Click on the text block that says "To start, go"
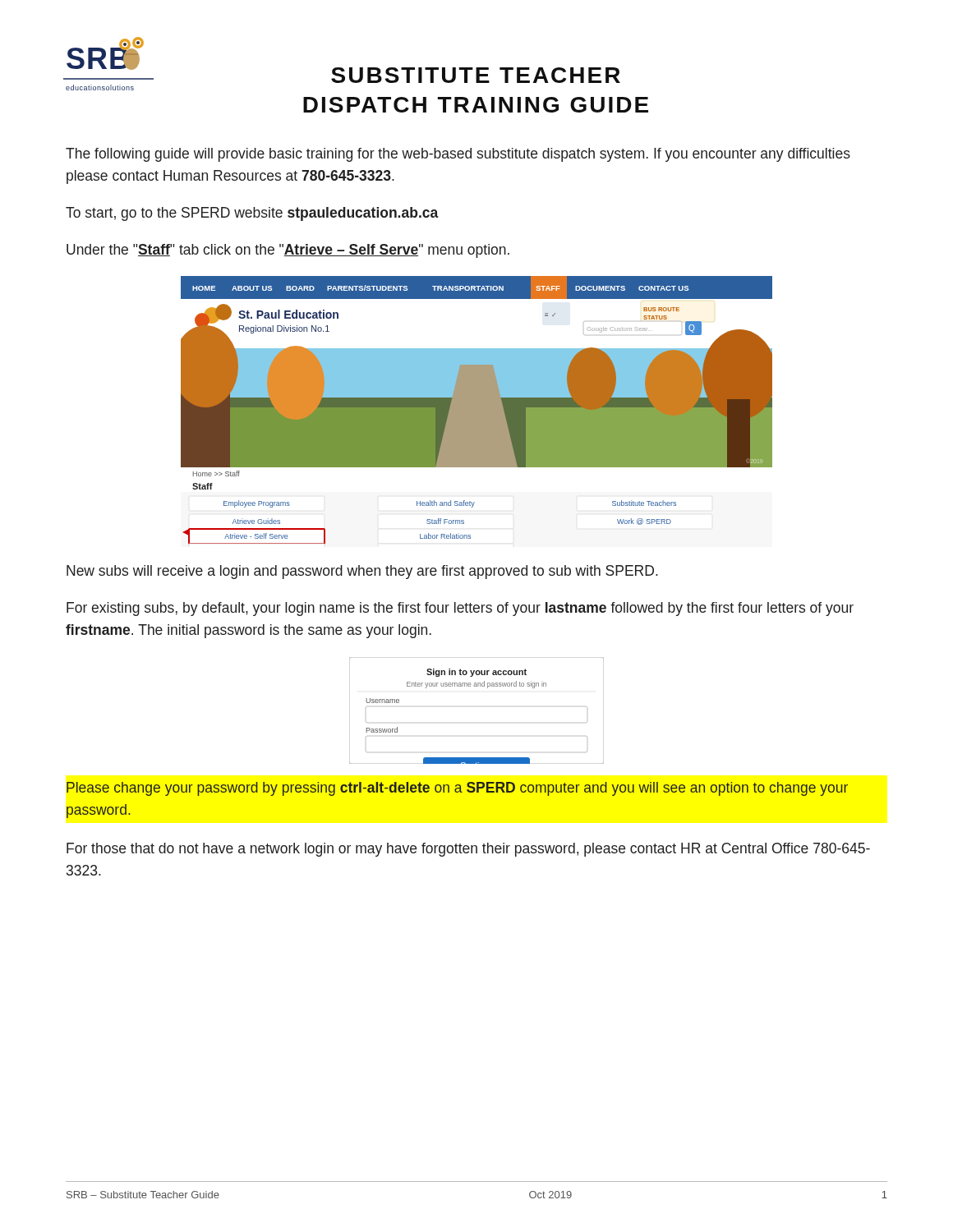Viewport: 953px width, 1232px height. click(252, 213)
